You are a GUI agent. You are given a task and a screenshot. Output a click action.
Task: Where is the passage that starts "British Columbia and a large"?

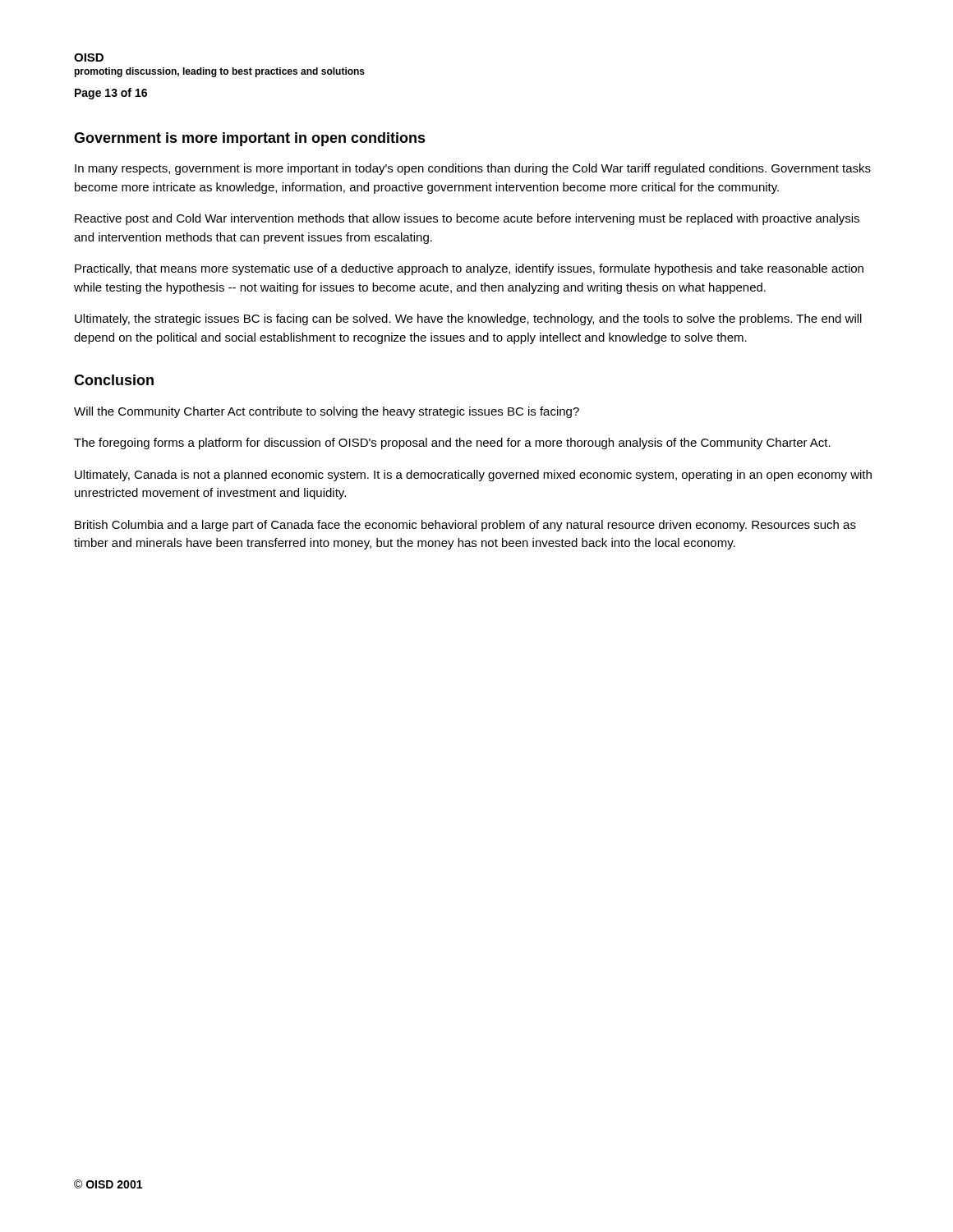tap(465, 534)
